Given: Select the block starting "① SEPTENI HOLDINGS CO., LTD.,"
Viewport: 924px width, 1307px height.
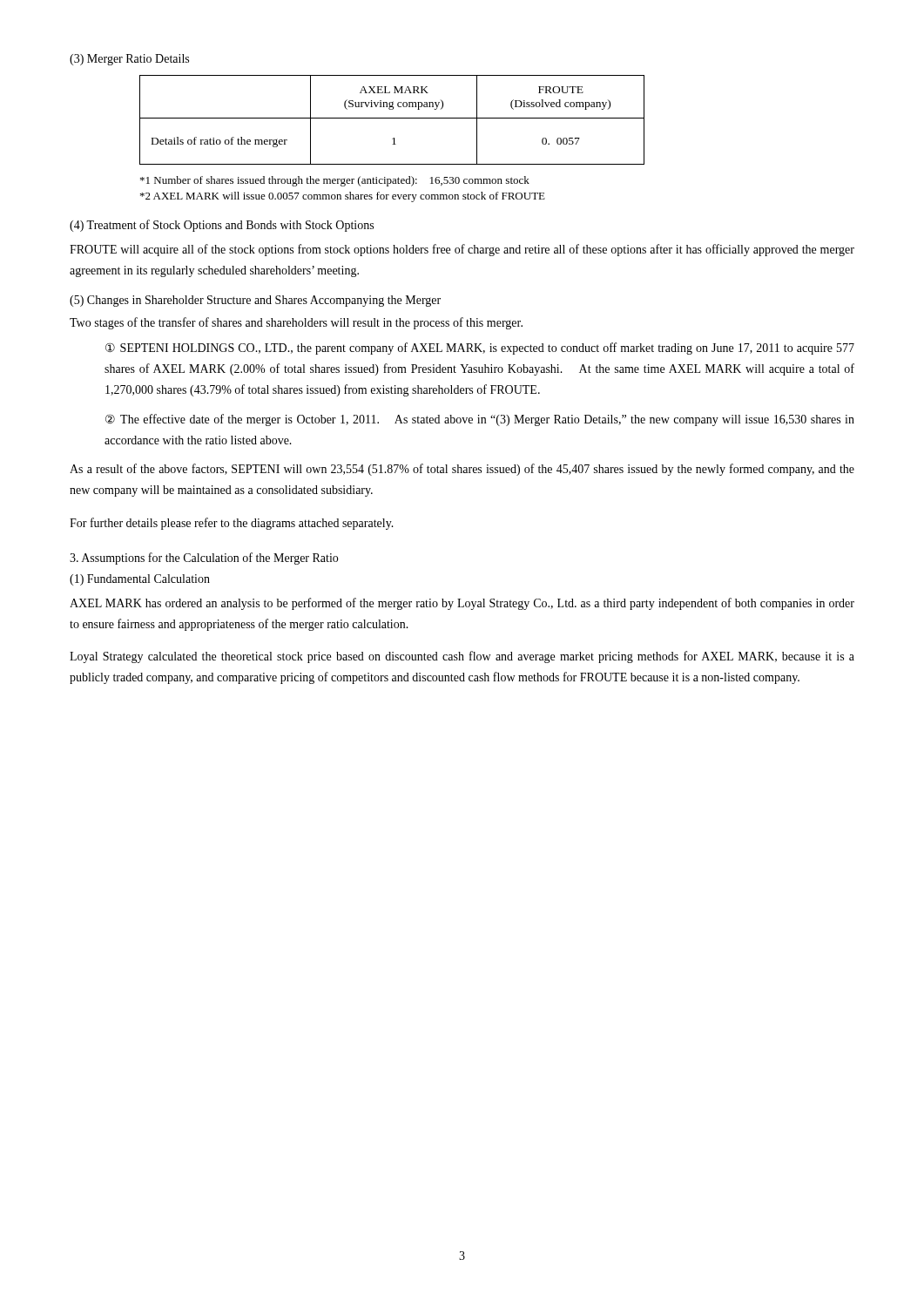Looking at the screenshot, I should [479, 369].
